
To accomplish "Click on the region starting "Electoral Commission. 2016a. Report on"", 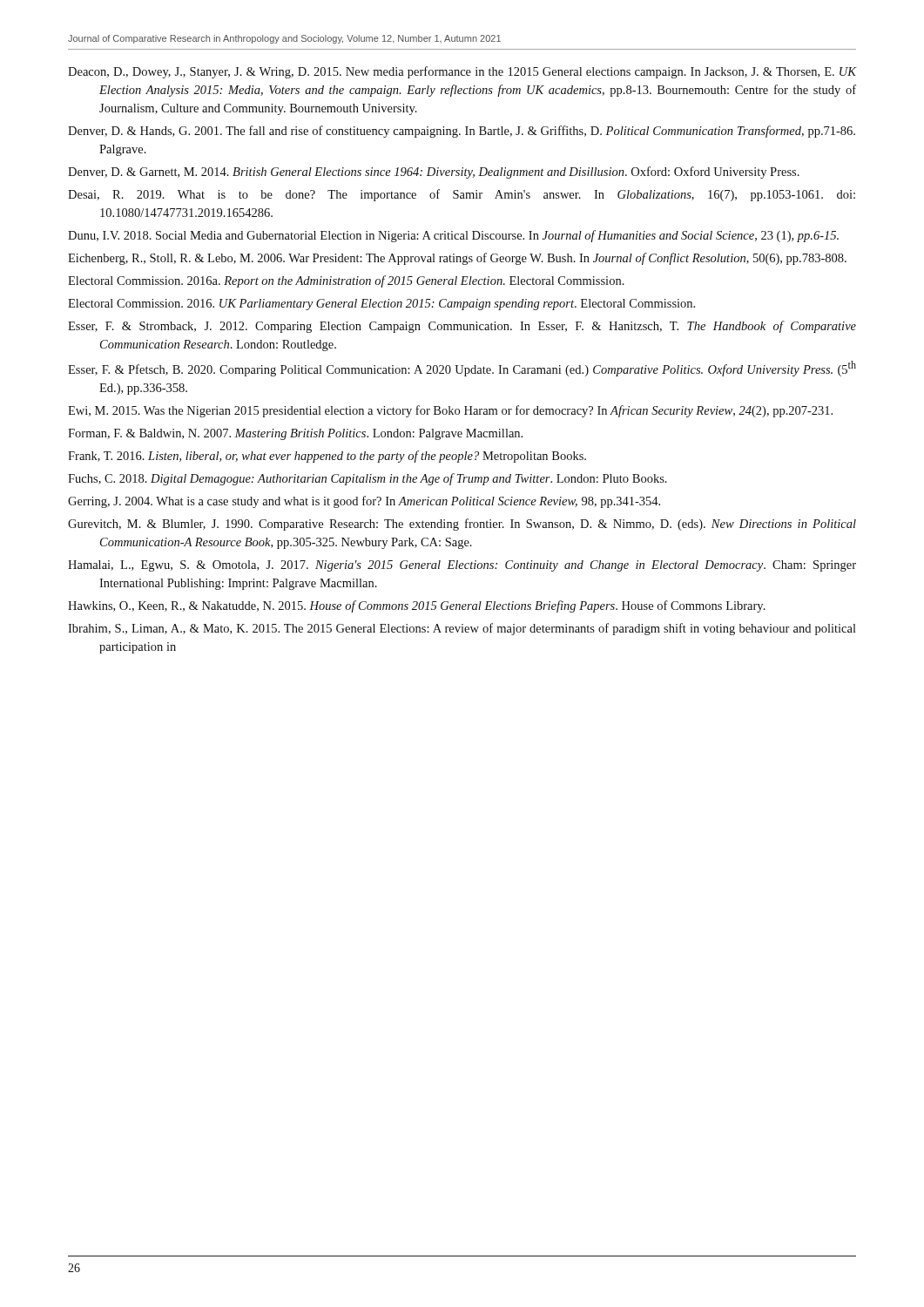I will pos(346,281).
